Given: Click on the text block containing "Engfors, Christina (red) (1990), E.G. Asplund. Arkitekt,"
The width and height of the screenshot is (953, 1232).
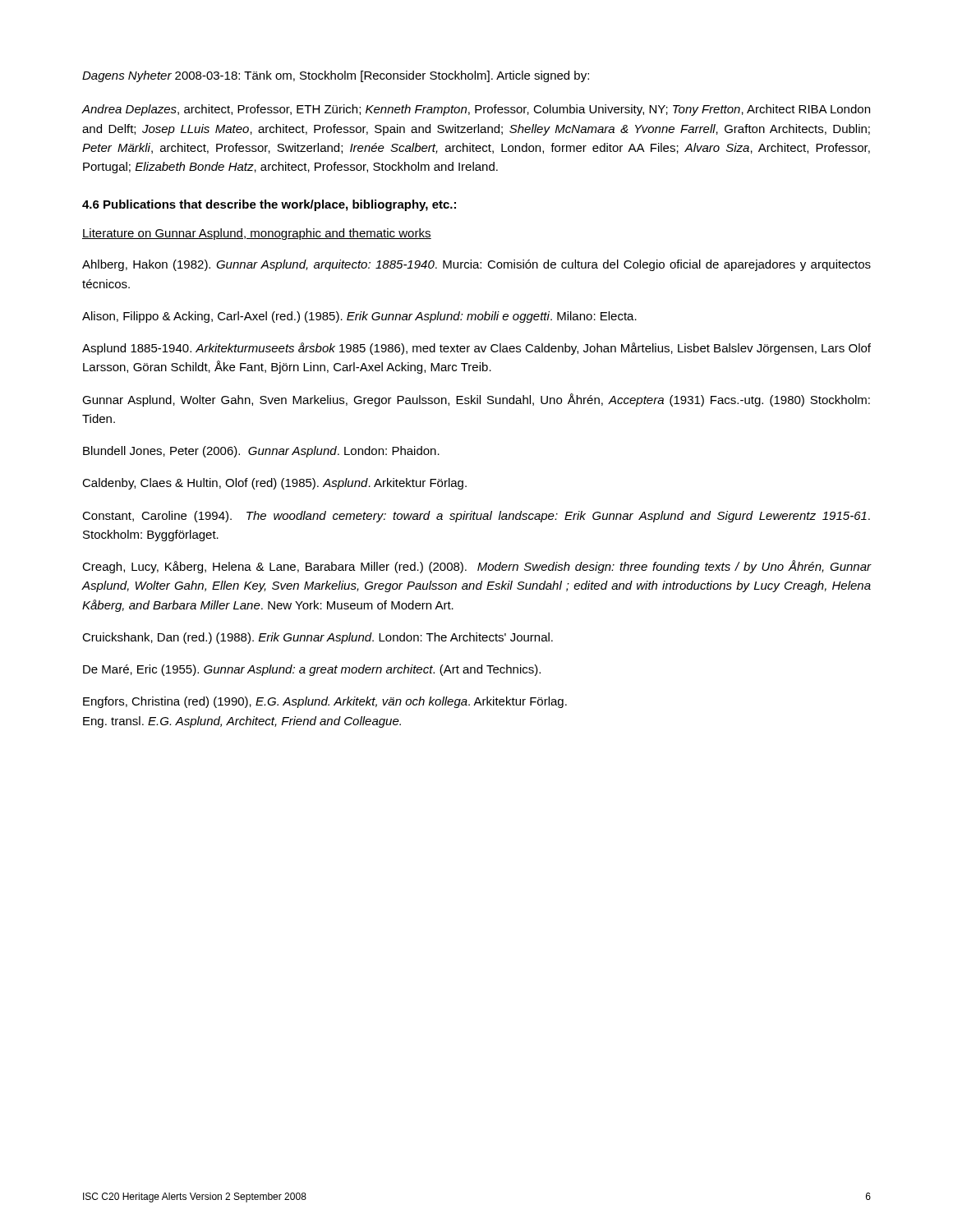Looking at the screenshot, I should 325,711.
